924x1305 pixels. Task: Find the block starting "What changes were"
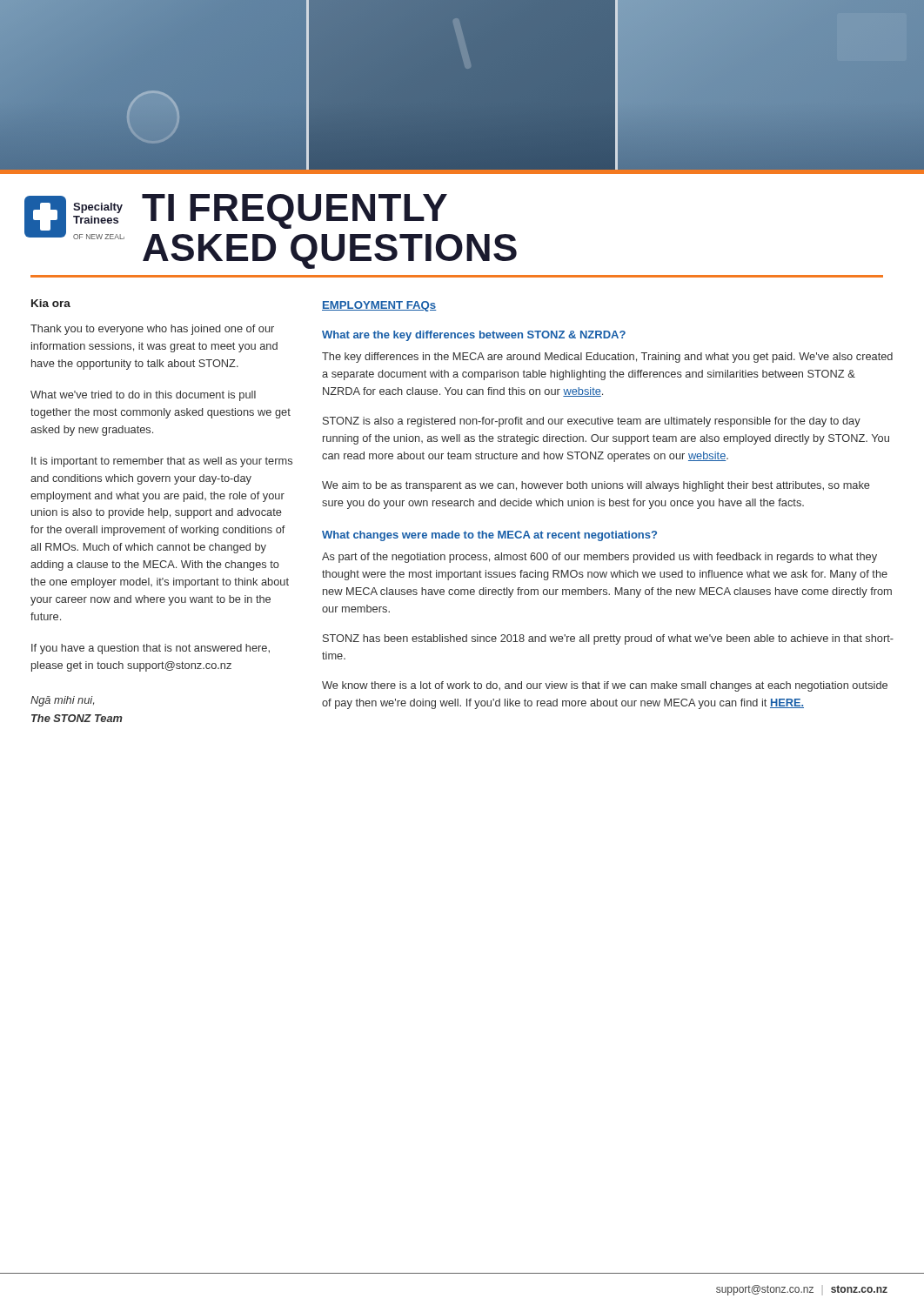[490, 534]
